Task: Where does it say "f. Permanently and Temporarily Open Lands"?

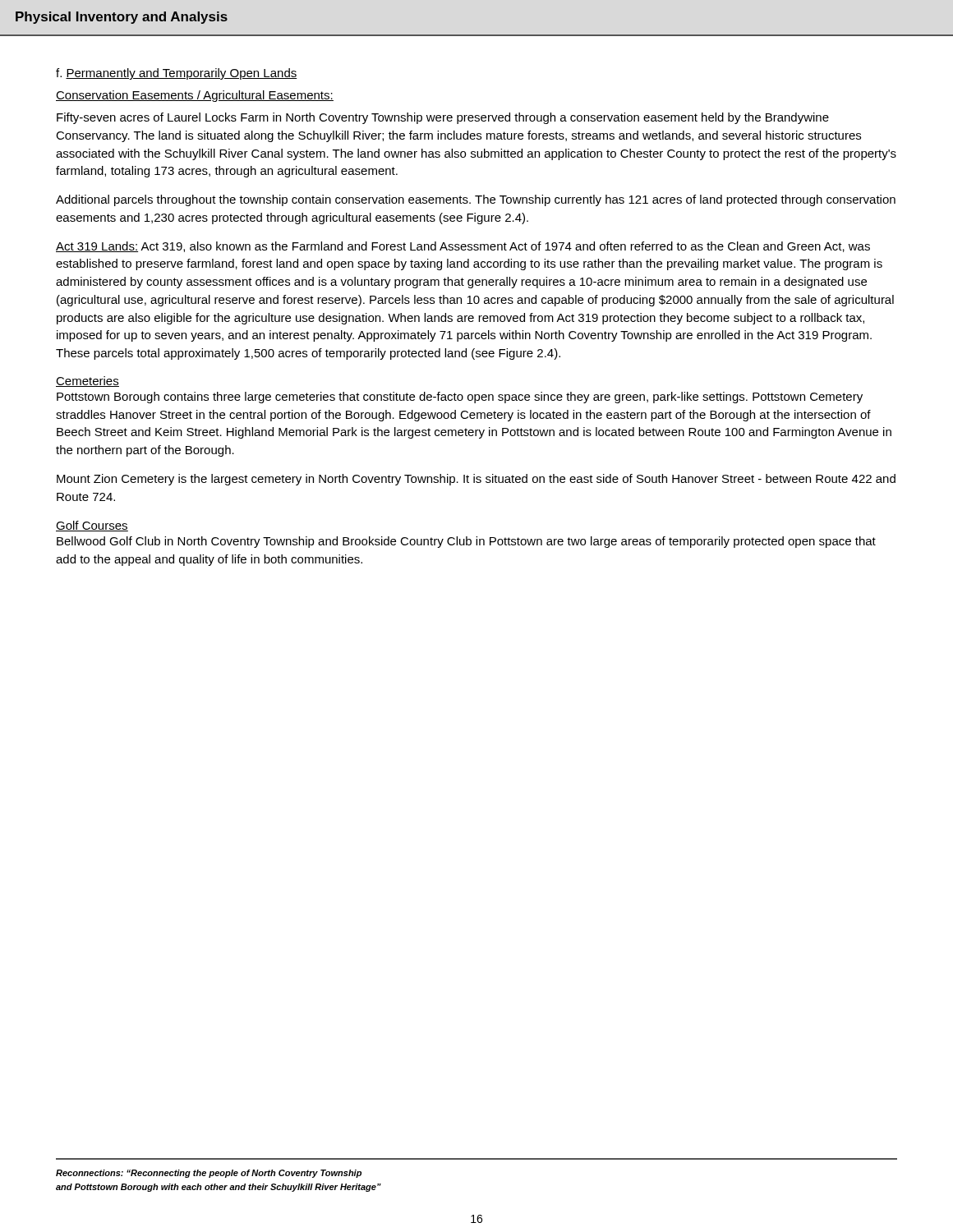Action: point(176,73)
